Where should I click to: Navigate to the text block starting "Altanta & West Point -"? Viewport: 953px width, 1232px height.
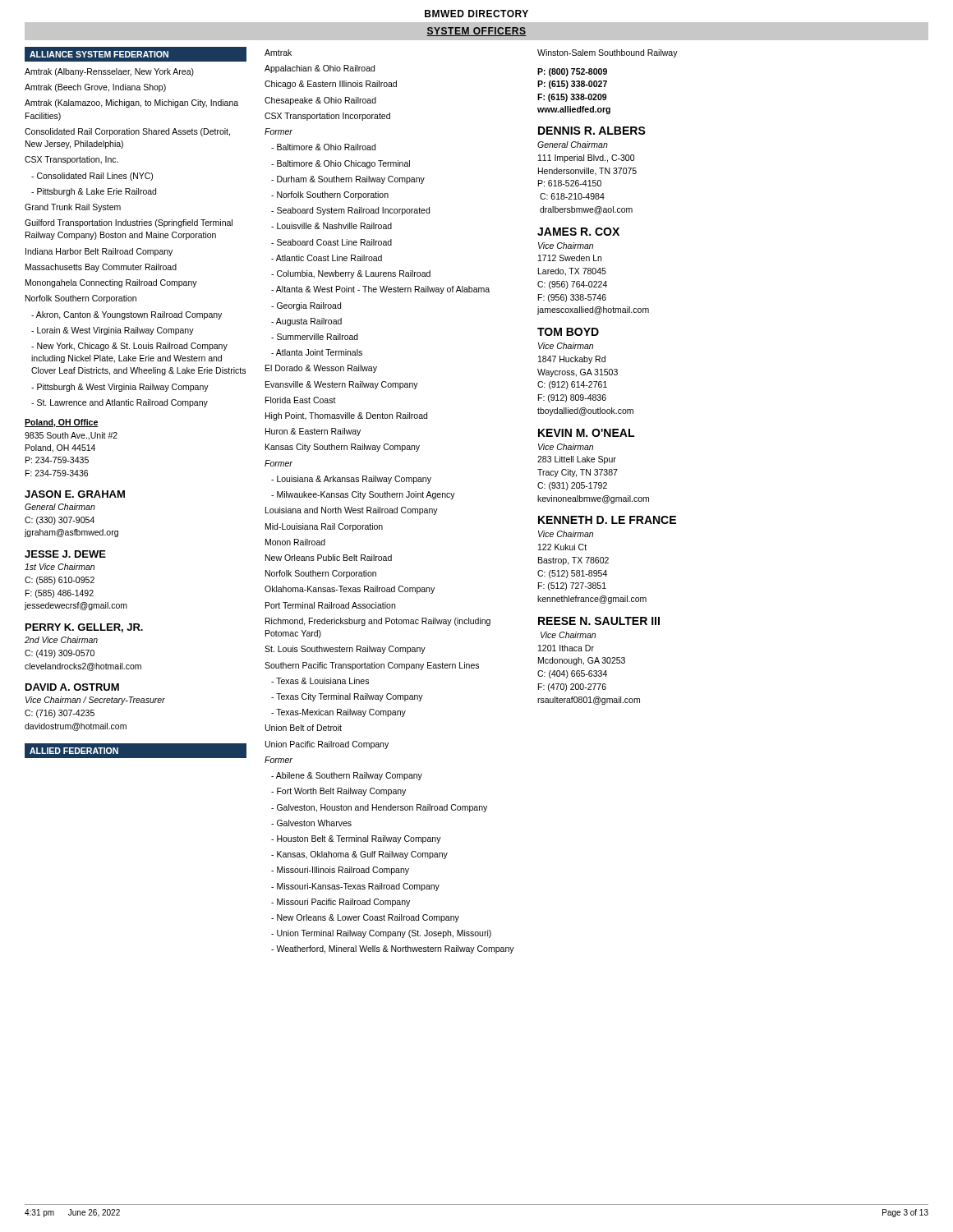click(x=380, y=289)
